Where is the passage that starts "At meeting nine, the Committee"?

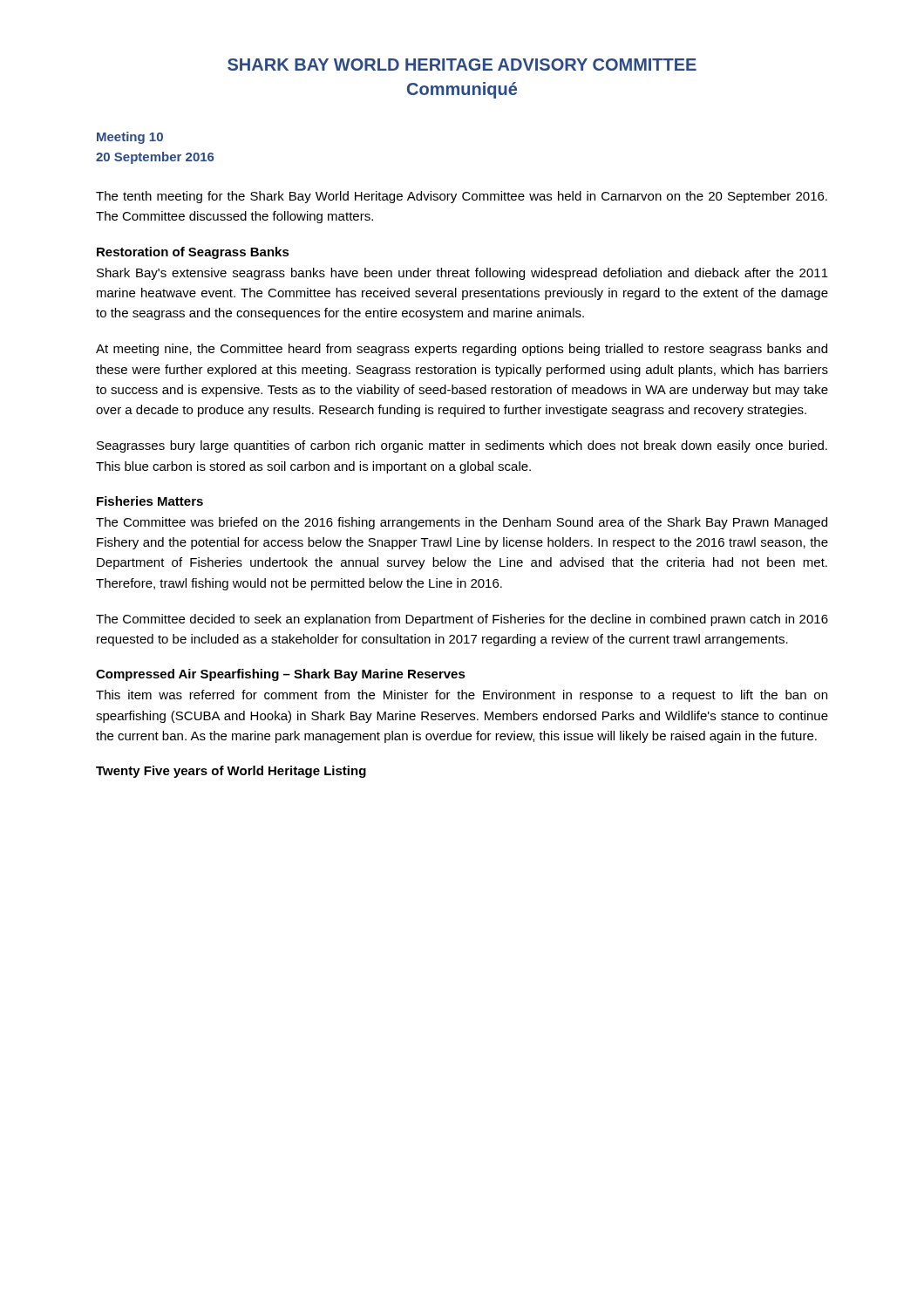click(x=462, y=379)
